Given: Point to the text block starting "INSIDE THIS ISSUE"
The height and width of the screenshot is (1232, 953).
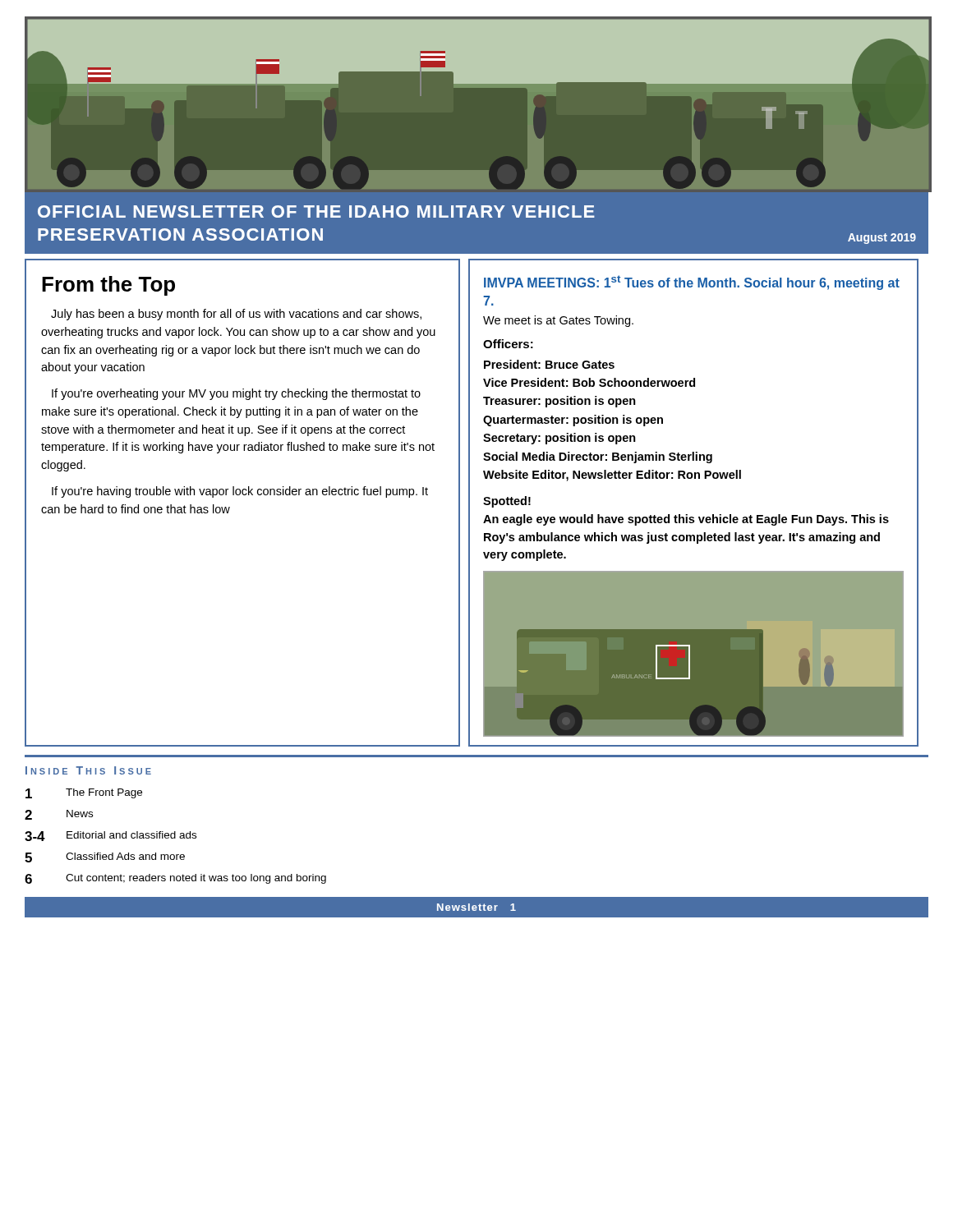Looking at the screenshot, I should click(x=89, y=770).
